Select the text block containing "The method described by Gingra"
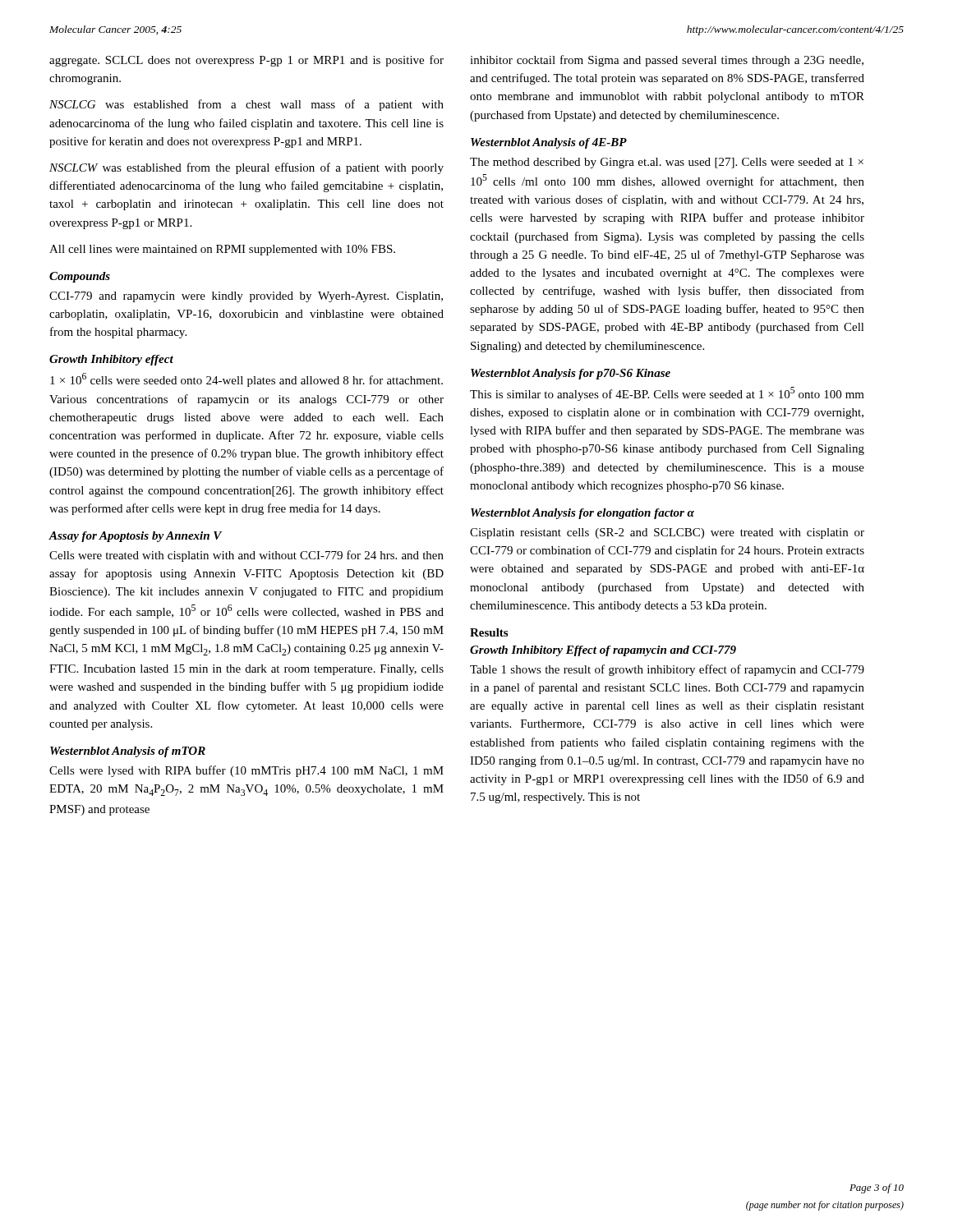This screenshot has width=953, height=1232. [667, 254]
